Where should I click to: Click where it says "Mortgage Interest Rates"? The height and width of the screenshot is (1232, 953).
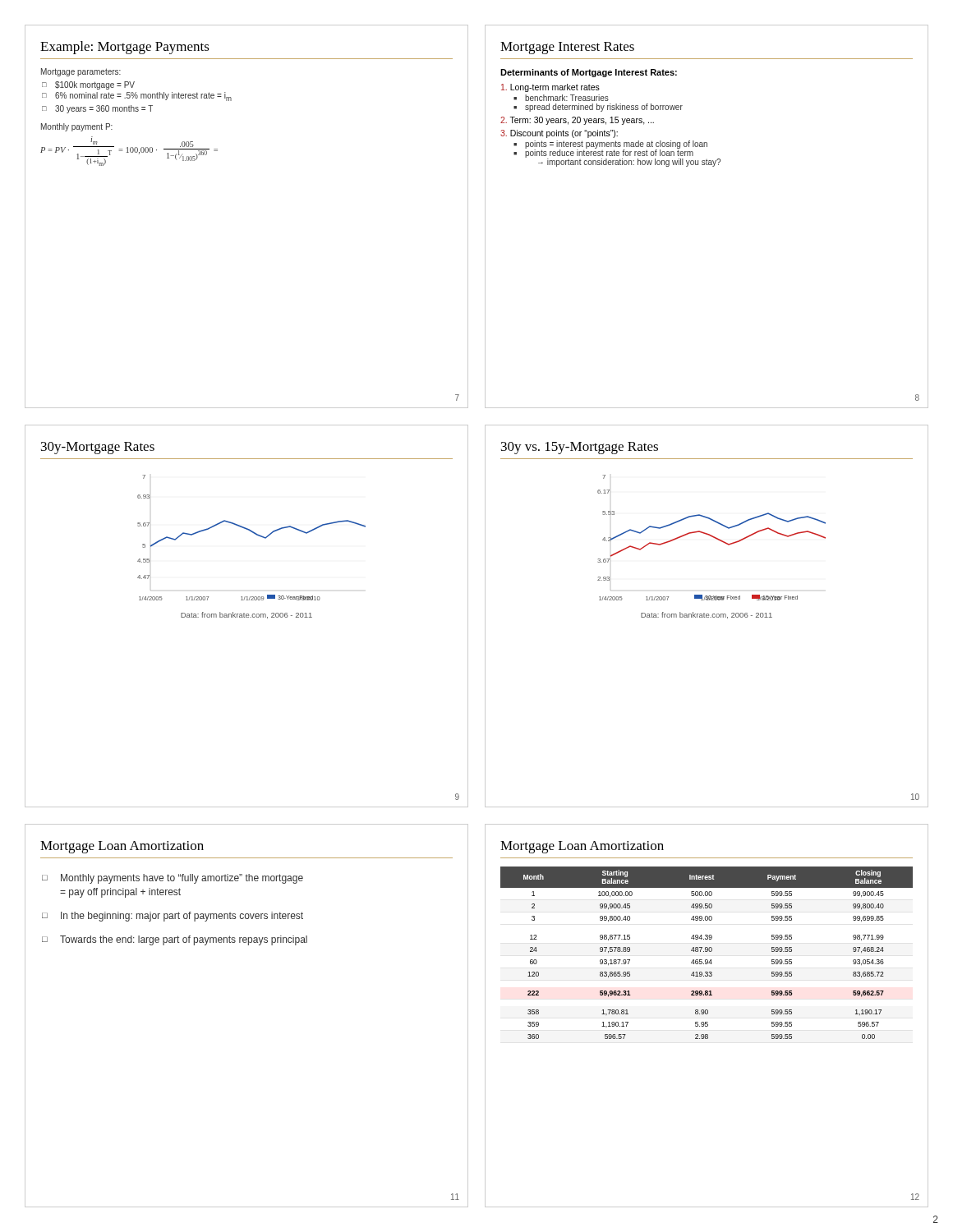click(x=567, y=46)
